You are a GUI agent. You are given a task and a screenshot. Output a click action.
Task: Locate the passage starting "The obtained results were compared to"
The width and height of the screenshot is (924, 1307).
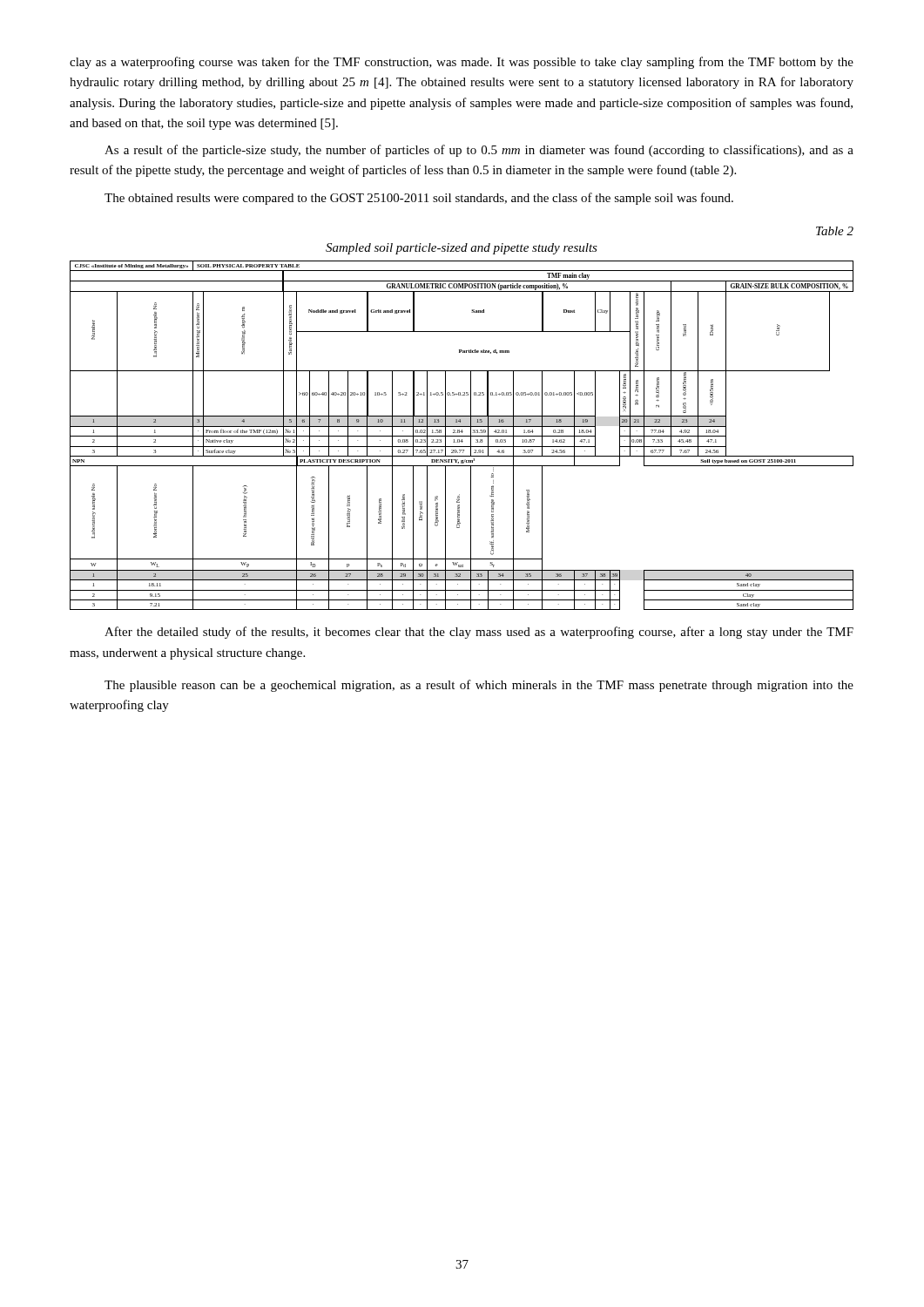click(x=419, y=197)
